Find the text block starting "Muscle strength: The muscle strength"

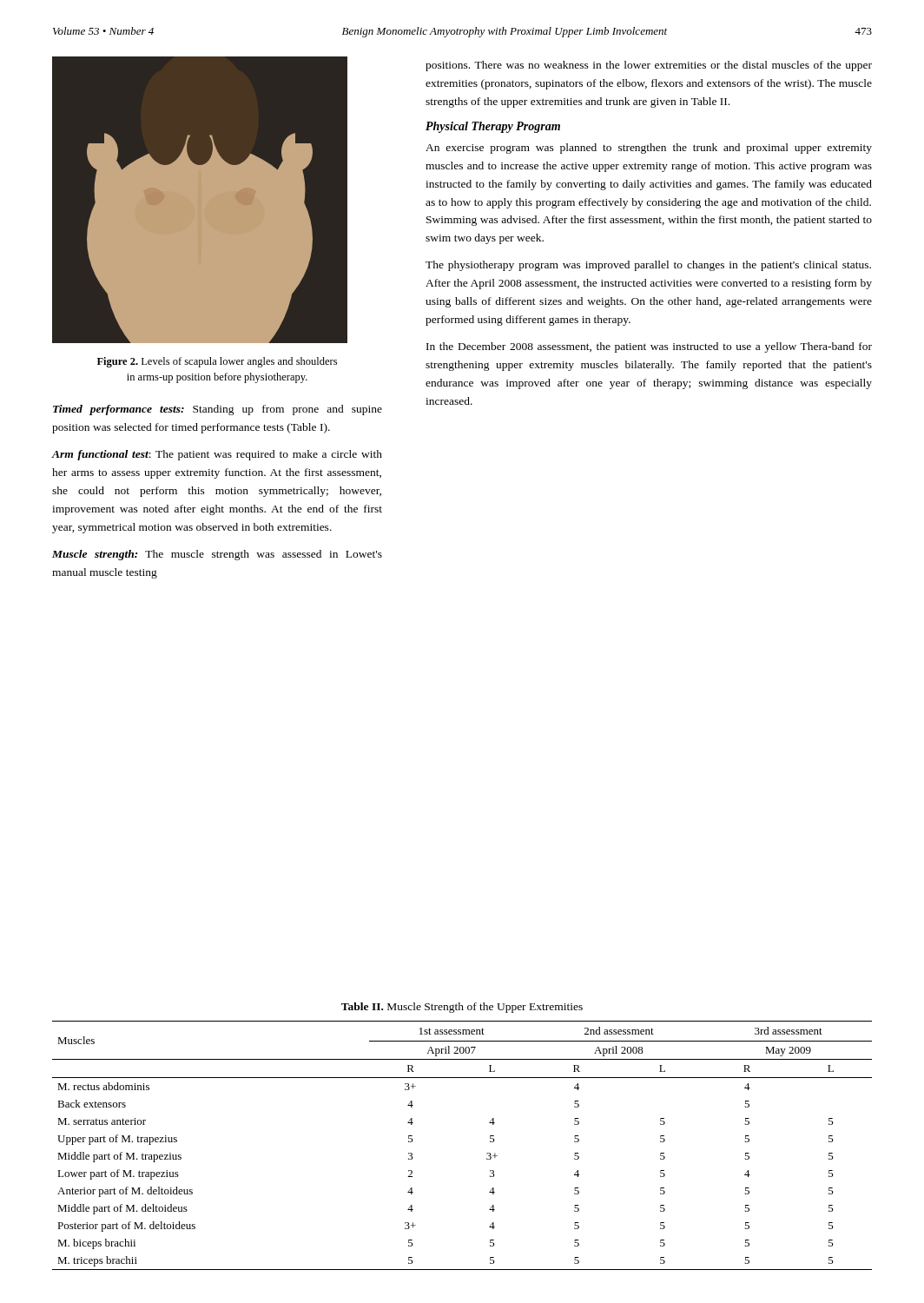point(217,563)
